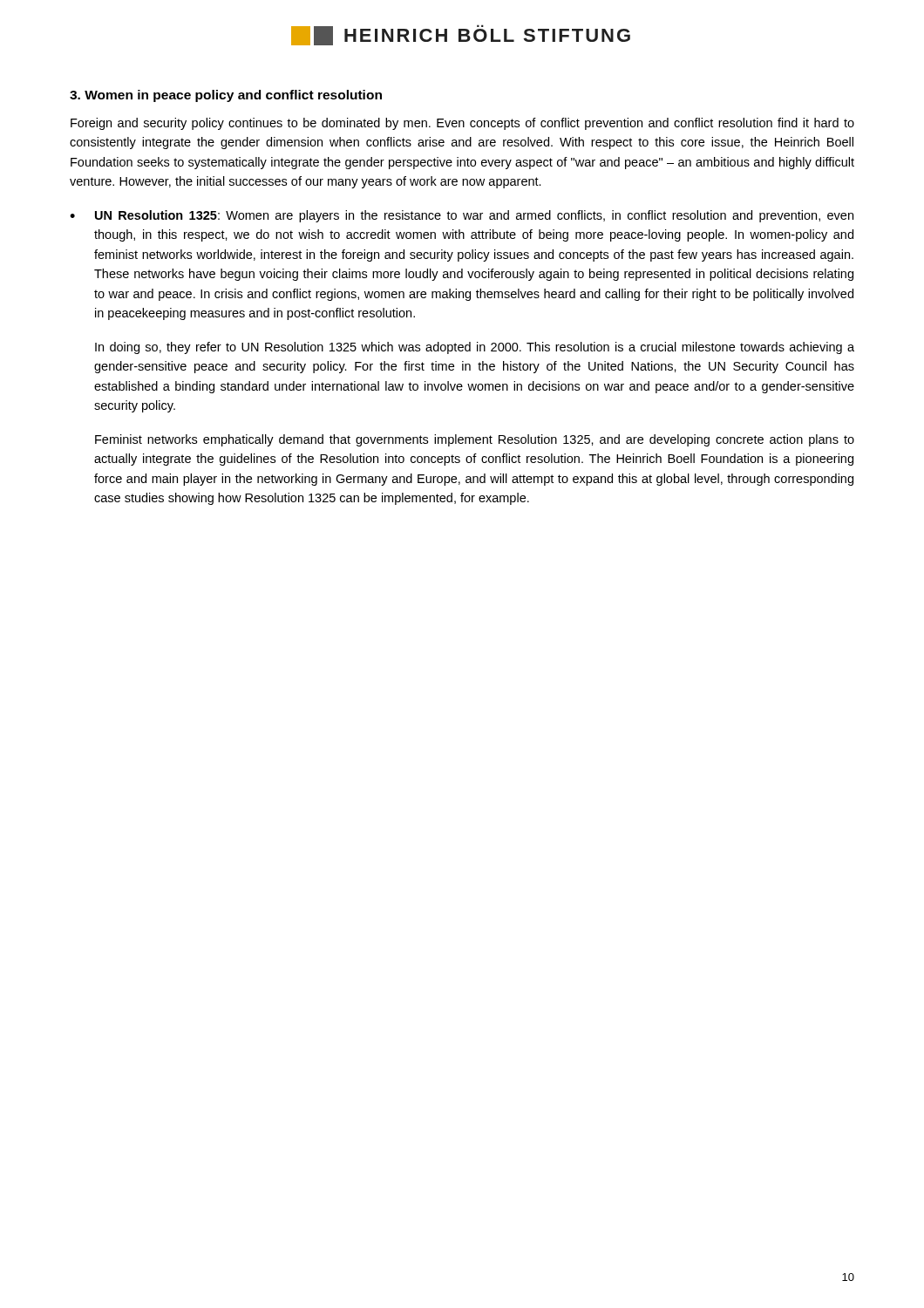Navigate to the text starting "3. Women in"
Image resolution: width=924 pixels, height=1308 pixels.
226,95
